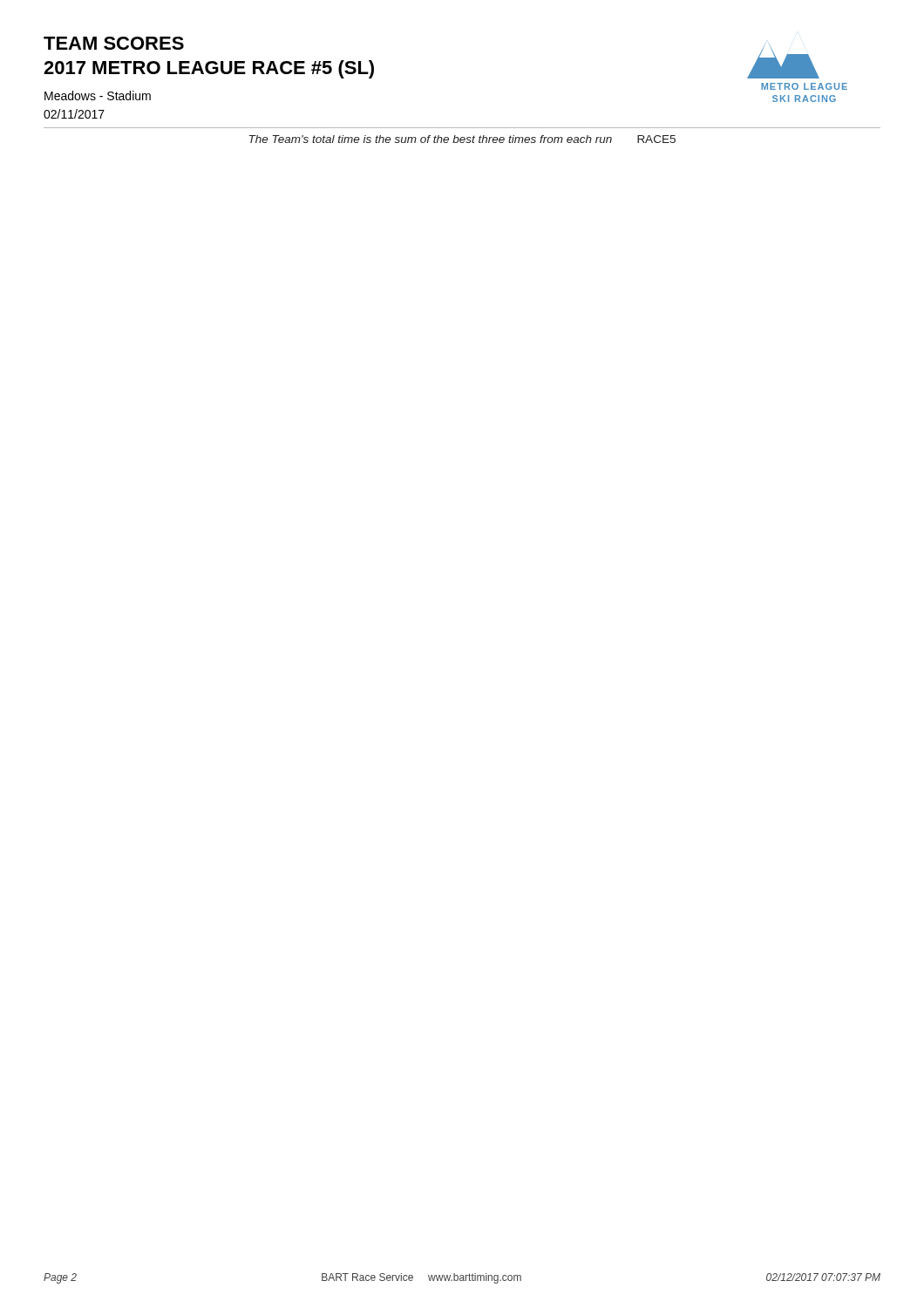Select the text block that reads "The Team's total time is the sum of"
The width and height of the screenshot is (924, 1308).
(462, 139)
